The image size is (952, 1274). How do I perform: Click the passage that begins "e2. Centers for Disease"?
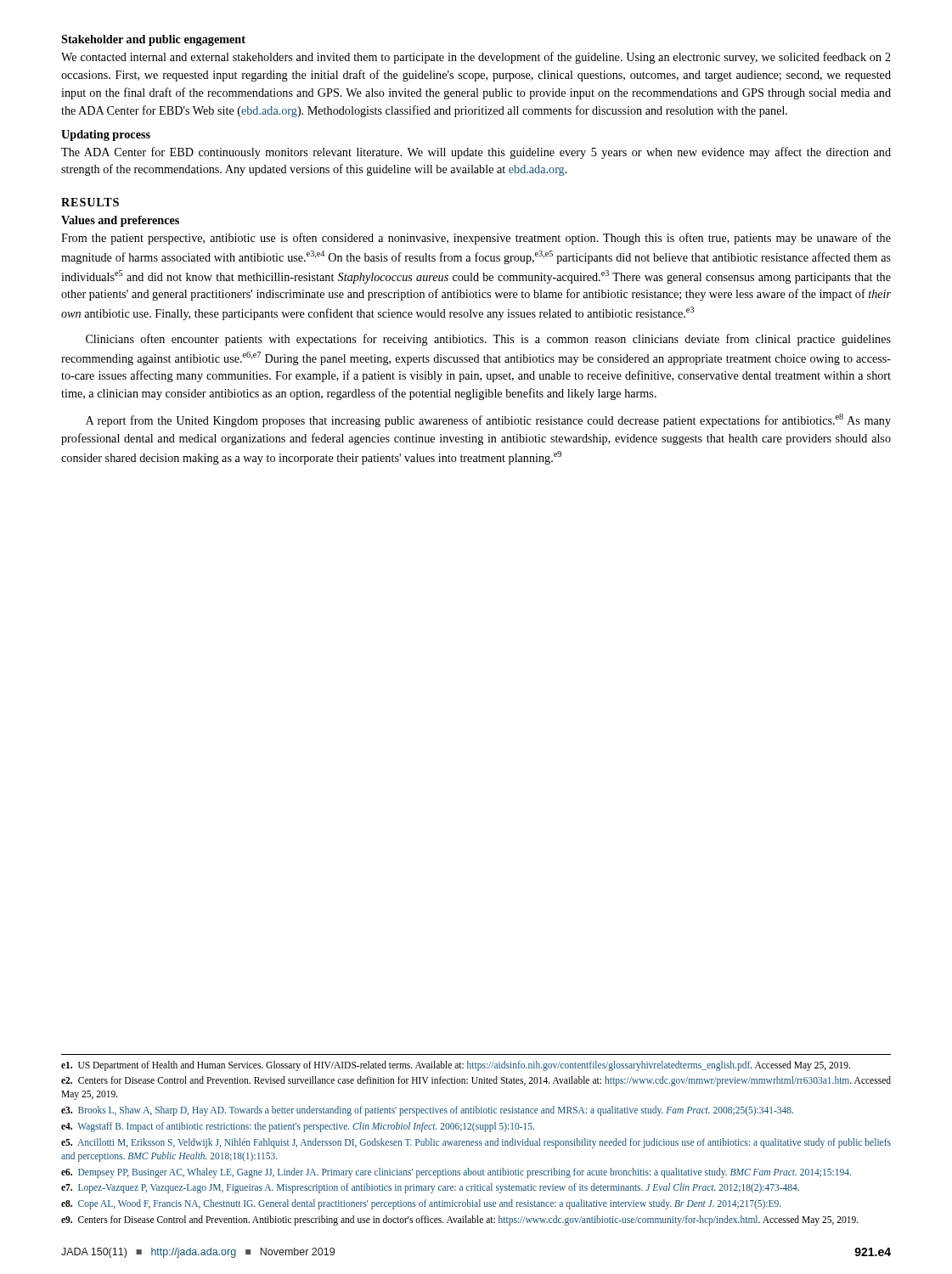tap(476, 1087)
